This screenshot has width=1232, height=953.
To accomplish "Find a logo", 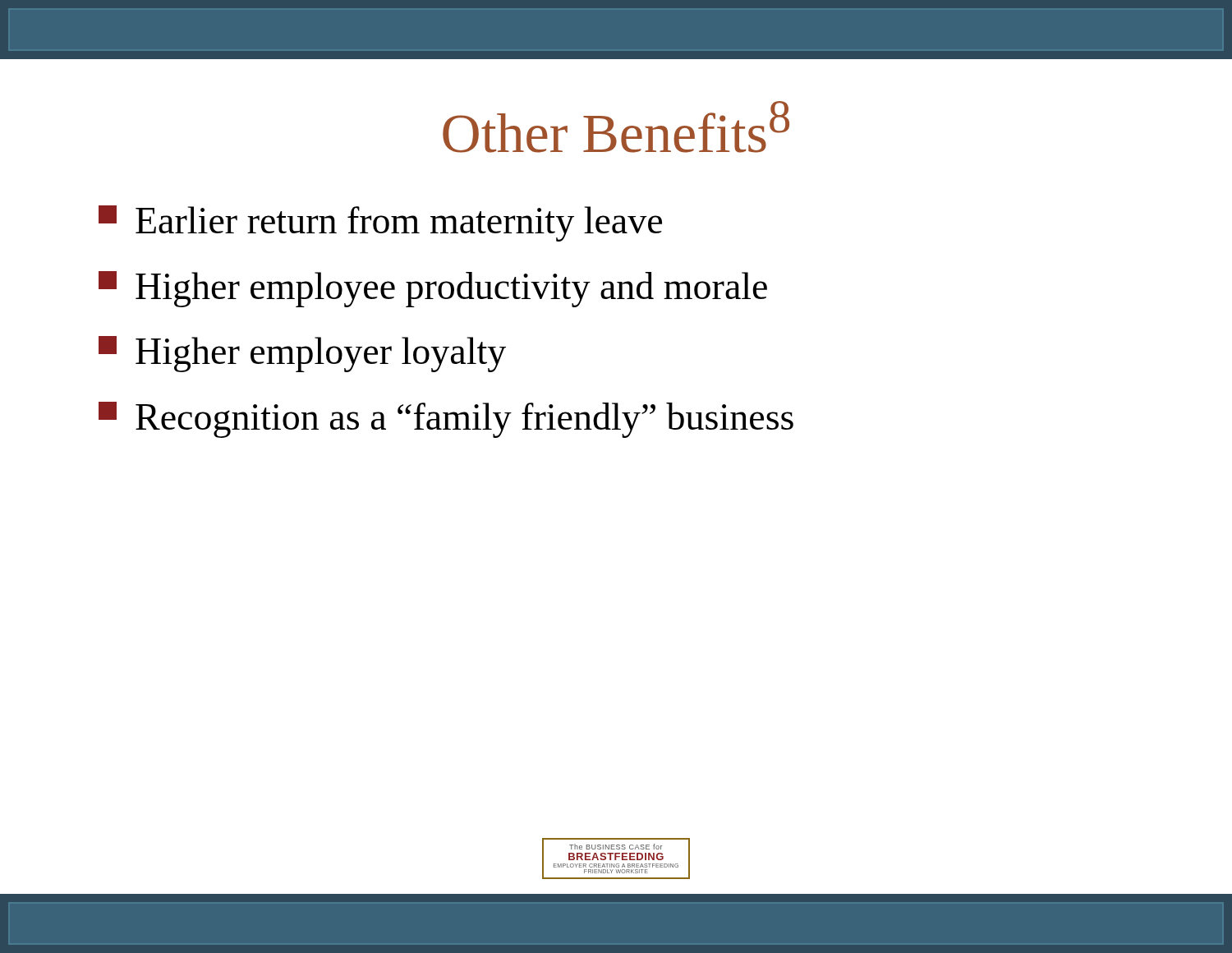I will click(616, 858).
